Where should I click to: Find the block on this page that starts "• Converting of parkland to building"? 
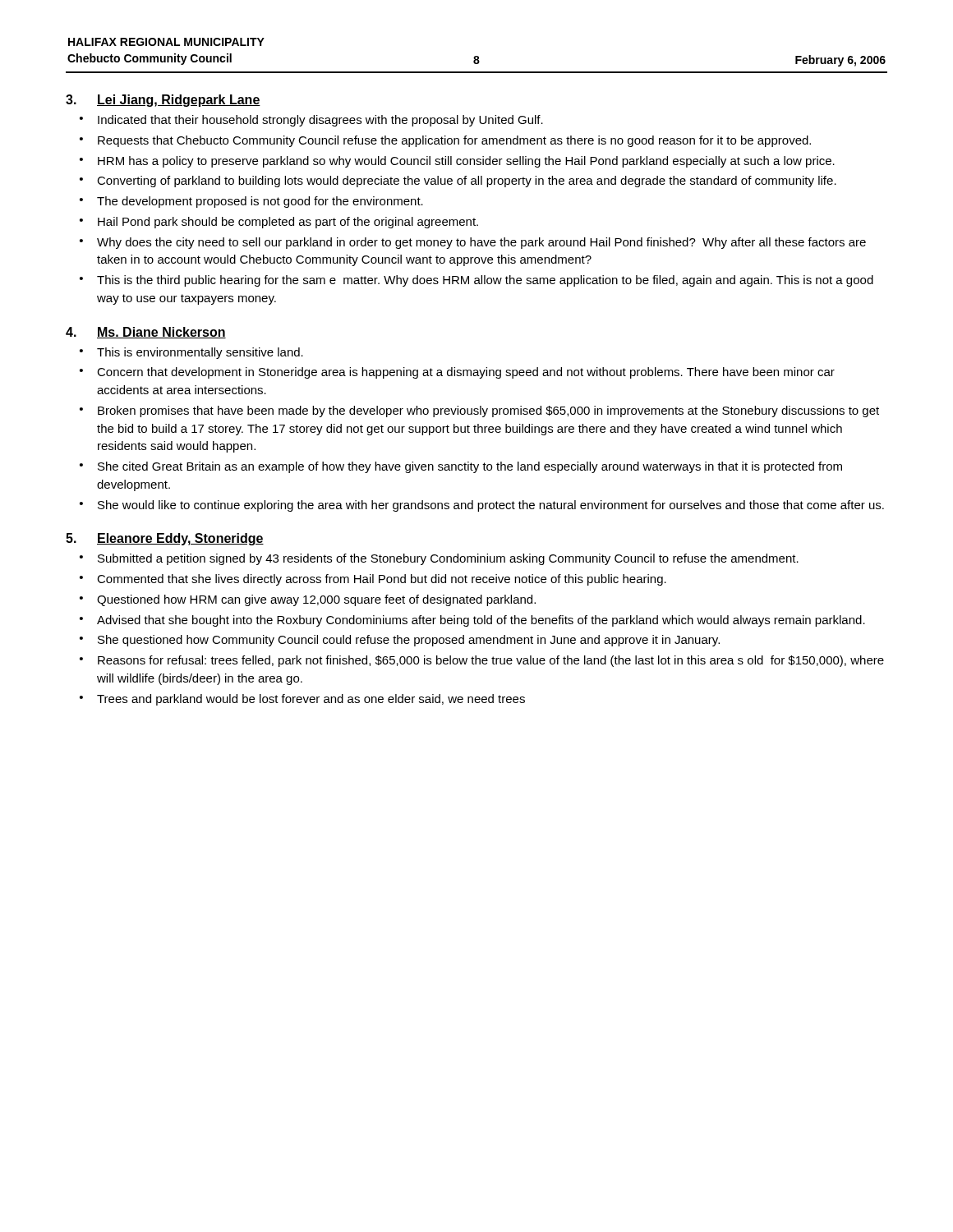476,181
